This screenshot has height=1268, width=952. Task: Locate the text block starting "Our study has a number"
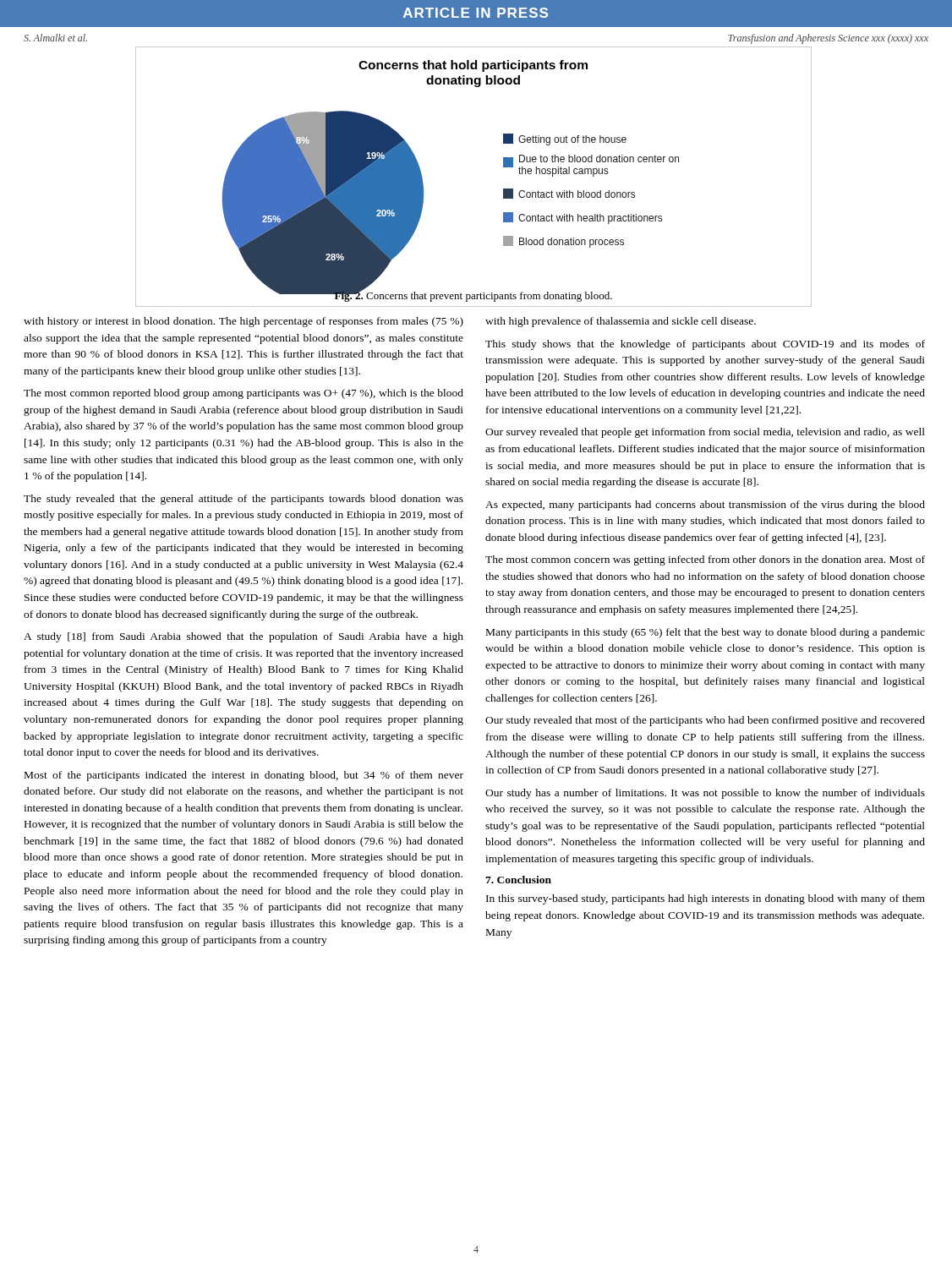(x=705, y=825)
